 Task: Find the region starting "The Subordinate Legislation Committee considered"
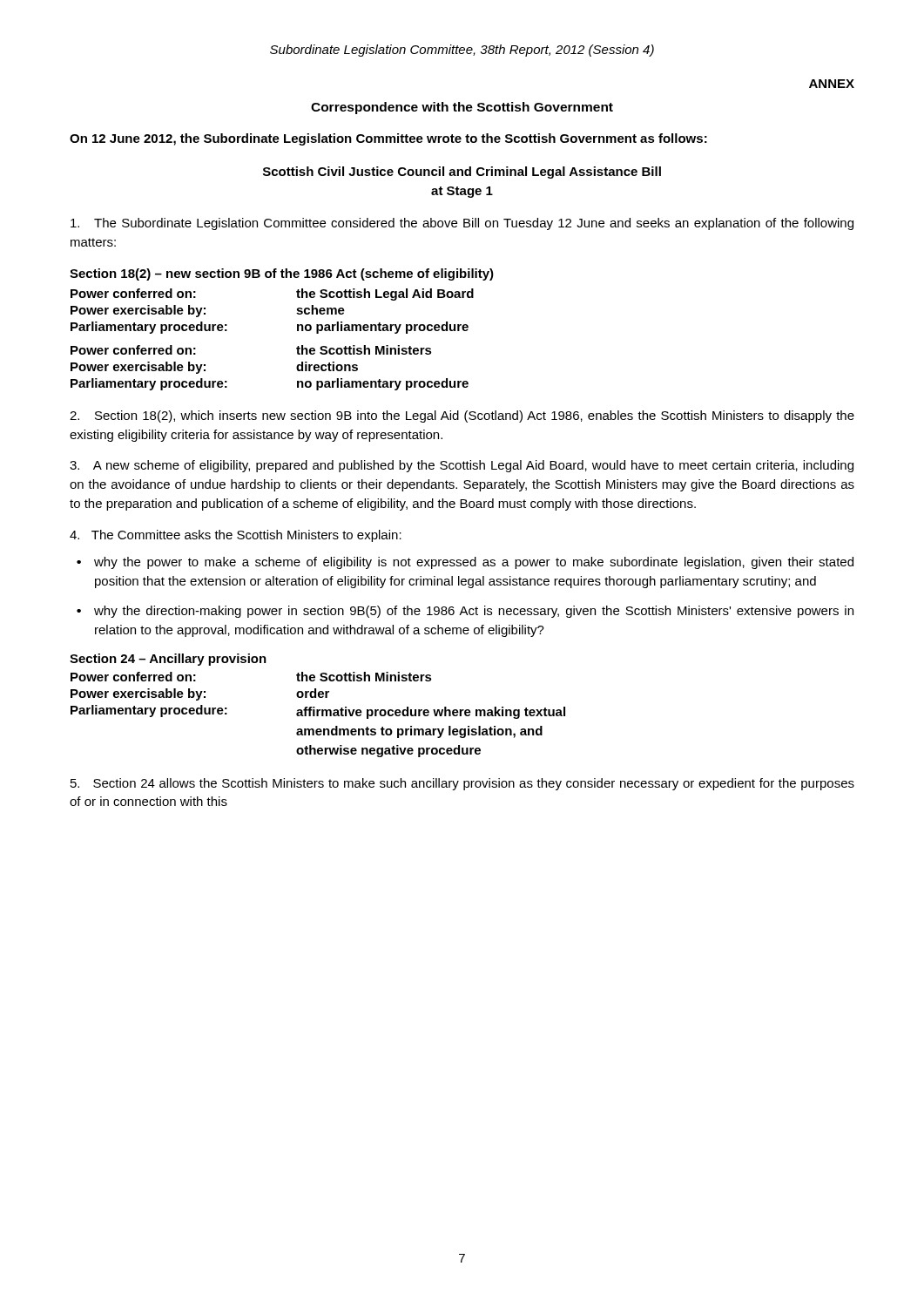point(462,232)
